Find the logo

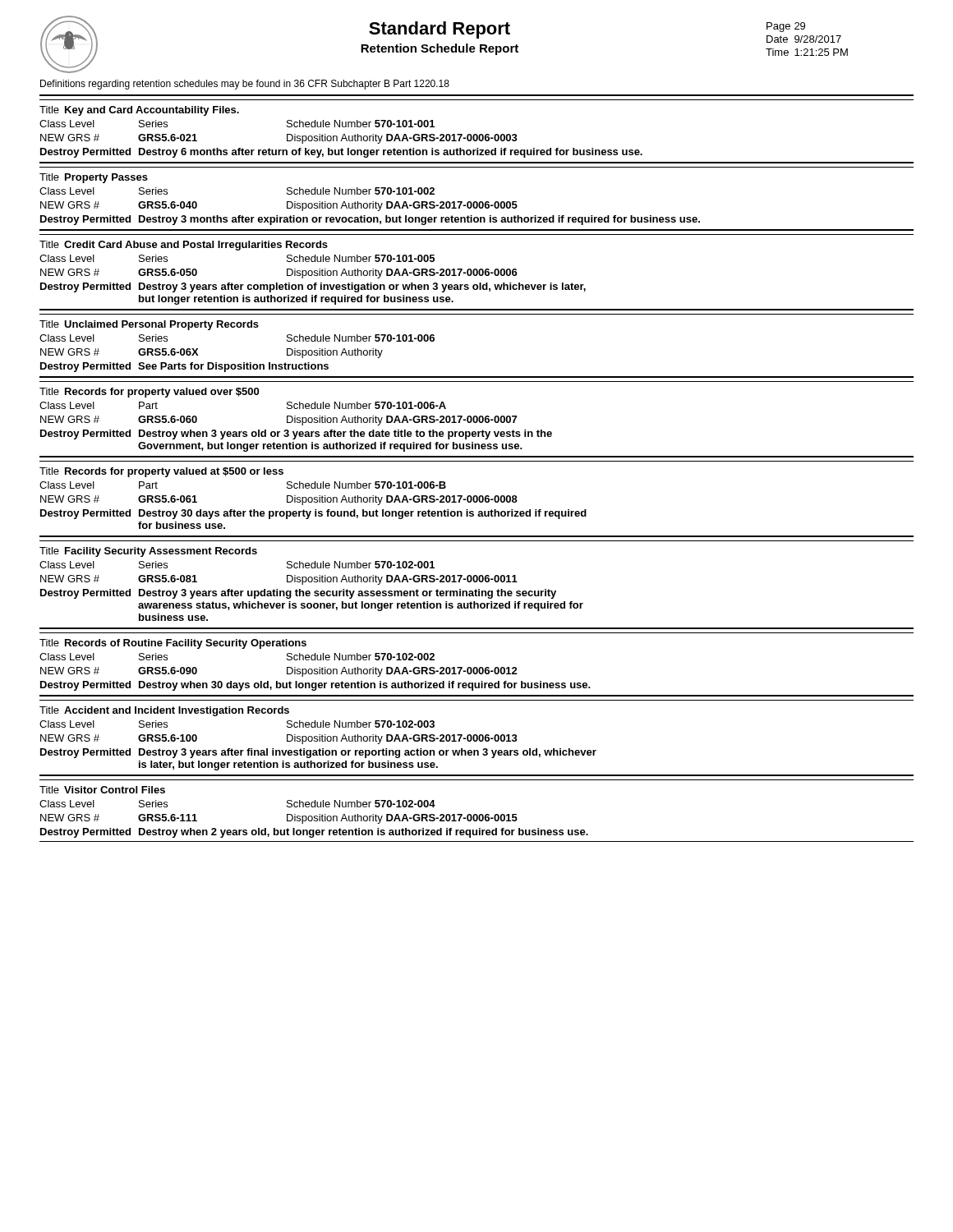coord(76,46)
